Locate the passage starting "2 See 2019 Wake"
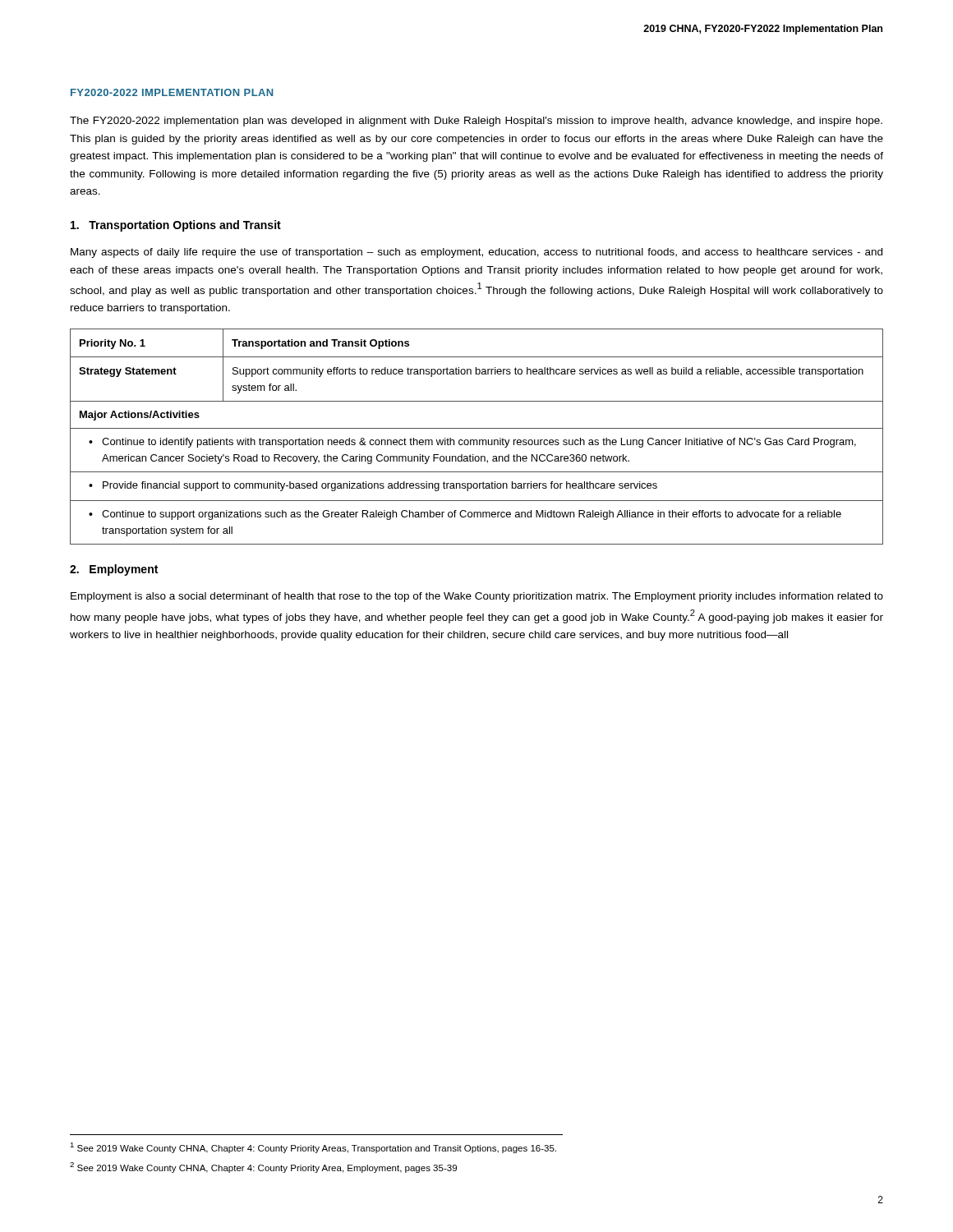 (x=264, y=1166)
